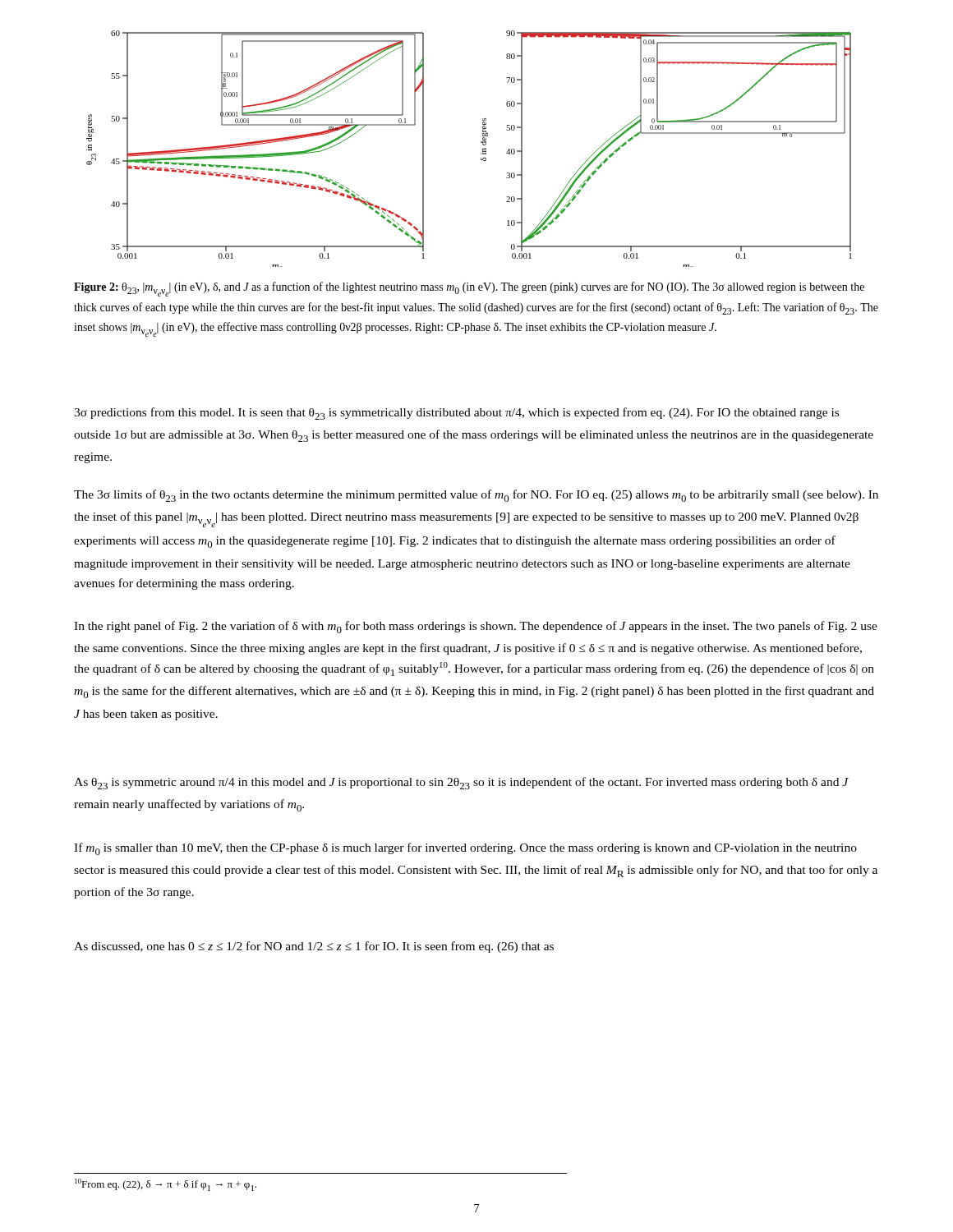Point to the text block starting "As discussed, one has 0 ≤"
The image size is (953, 1232).
pos(314,946)
